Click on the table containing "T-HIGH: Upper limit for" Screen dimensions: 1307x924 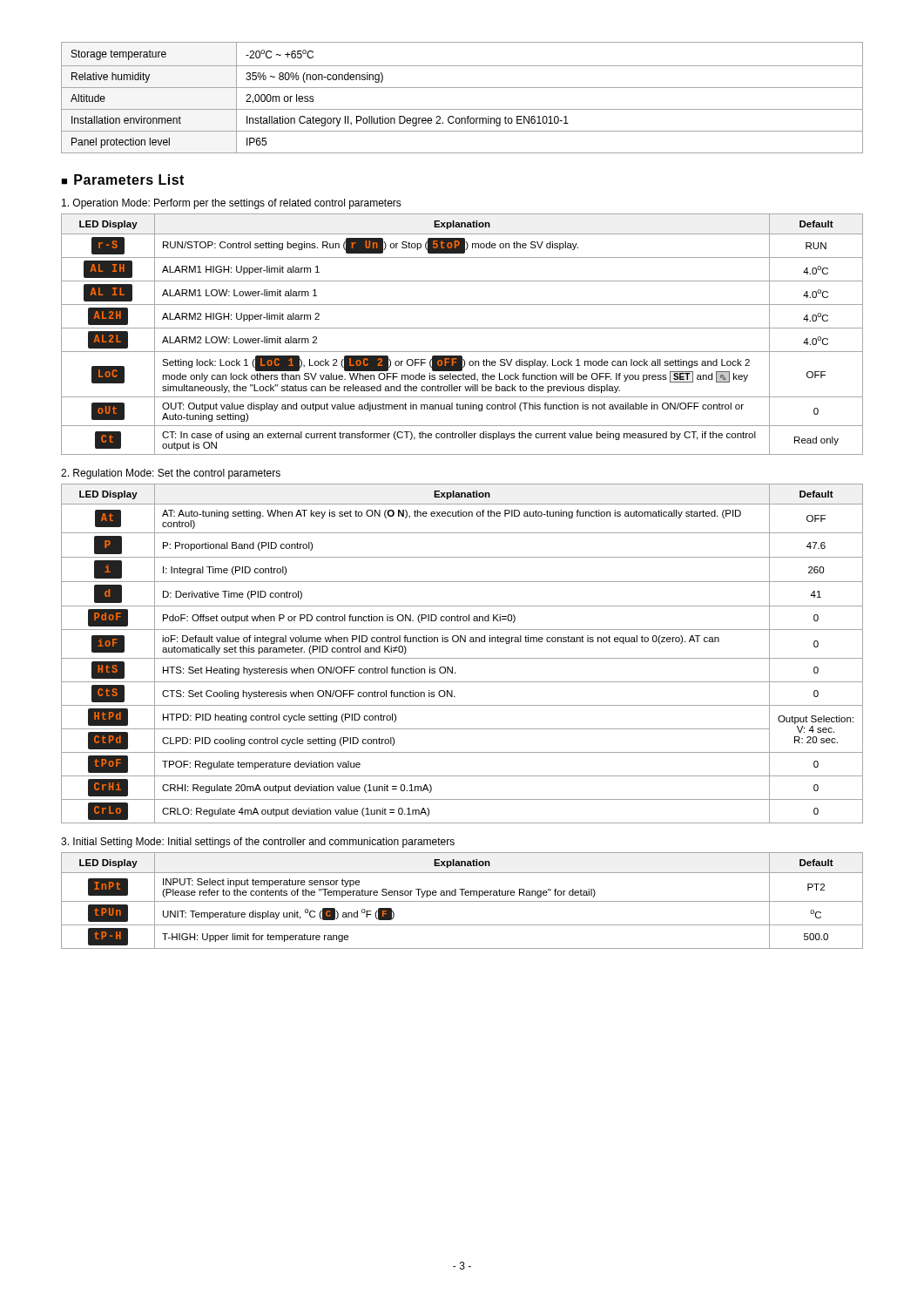click(x=462, y=901)
